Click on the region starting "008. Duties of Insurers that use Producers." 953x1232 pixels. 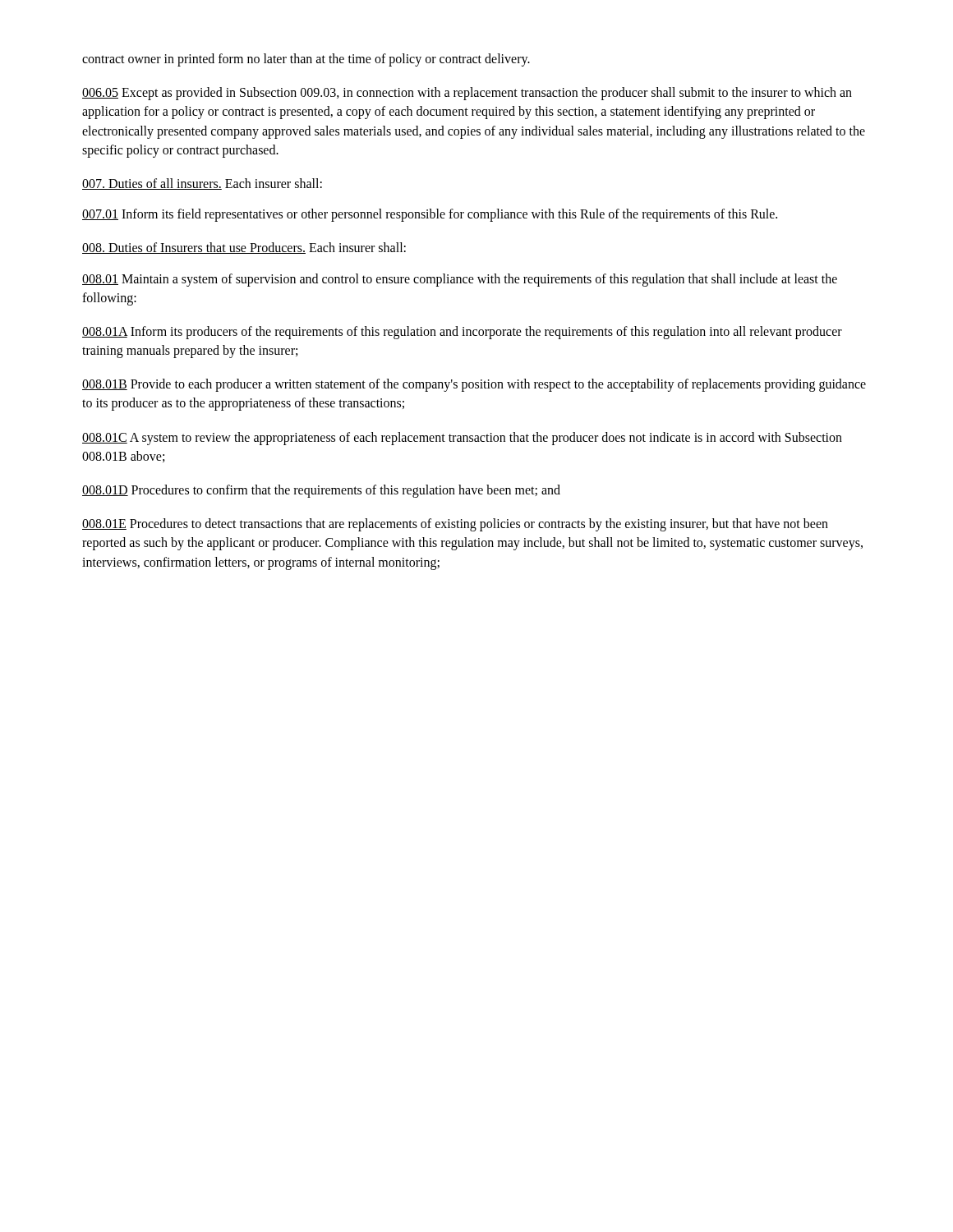click(244, 248)
